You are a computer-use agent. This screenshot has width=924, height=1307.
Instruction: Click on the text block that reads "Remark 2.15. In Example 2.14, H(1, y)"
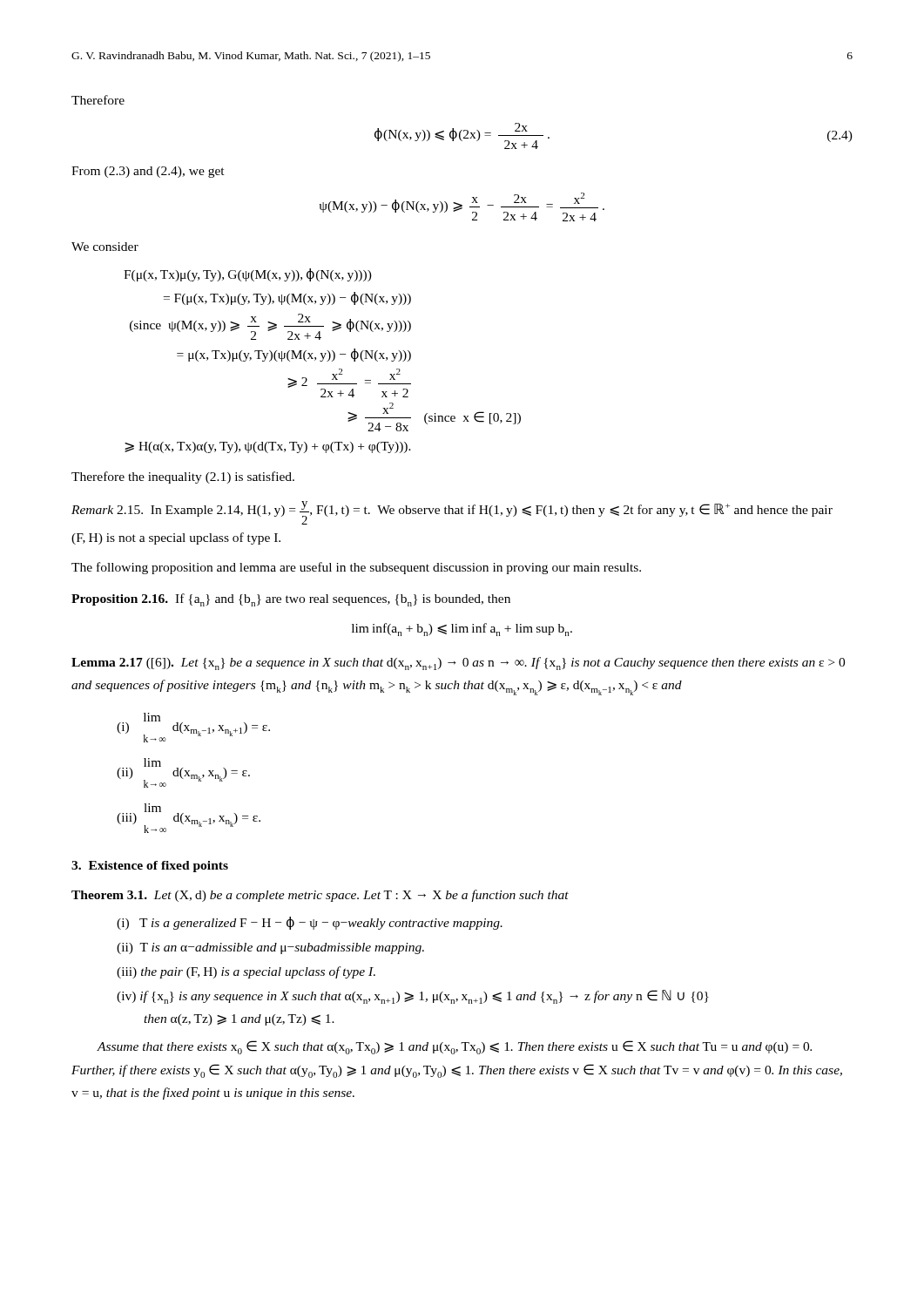click(452, 520)
